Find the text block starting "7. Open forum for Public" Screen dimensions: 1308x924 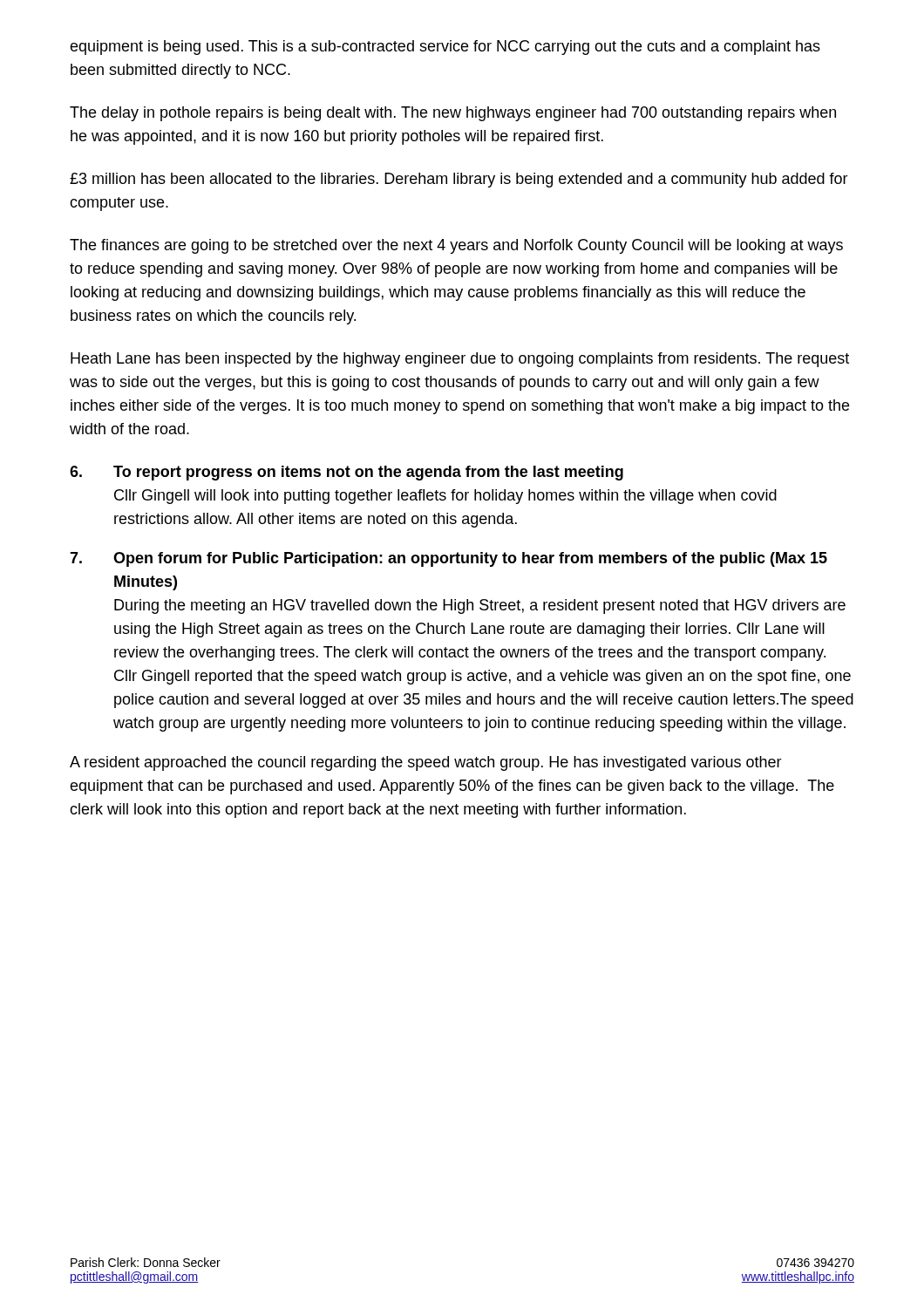pyautogui.click(x=462, y=641)
